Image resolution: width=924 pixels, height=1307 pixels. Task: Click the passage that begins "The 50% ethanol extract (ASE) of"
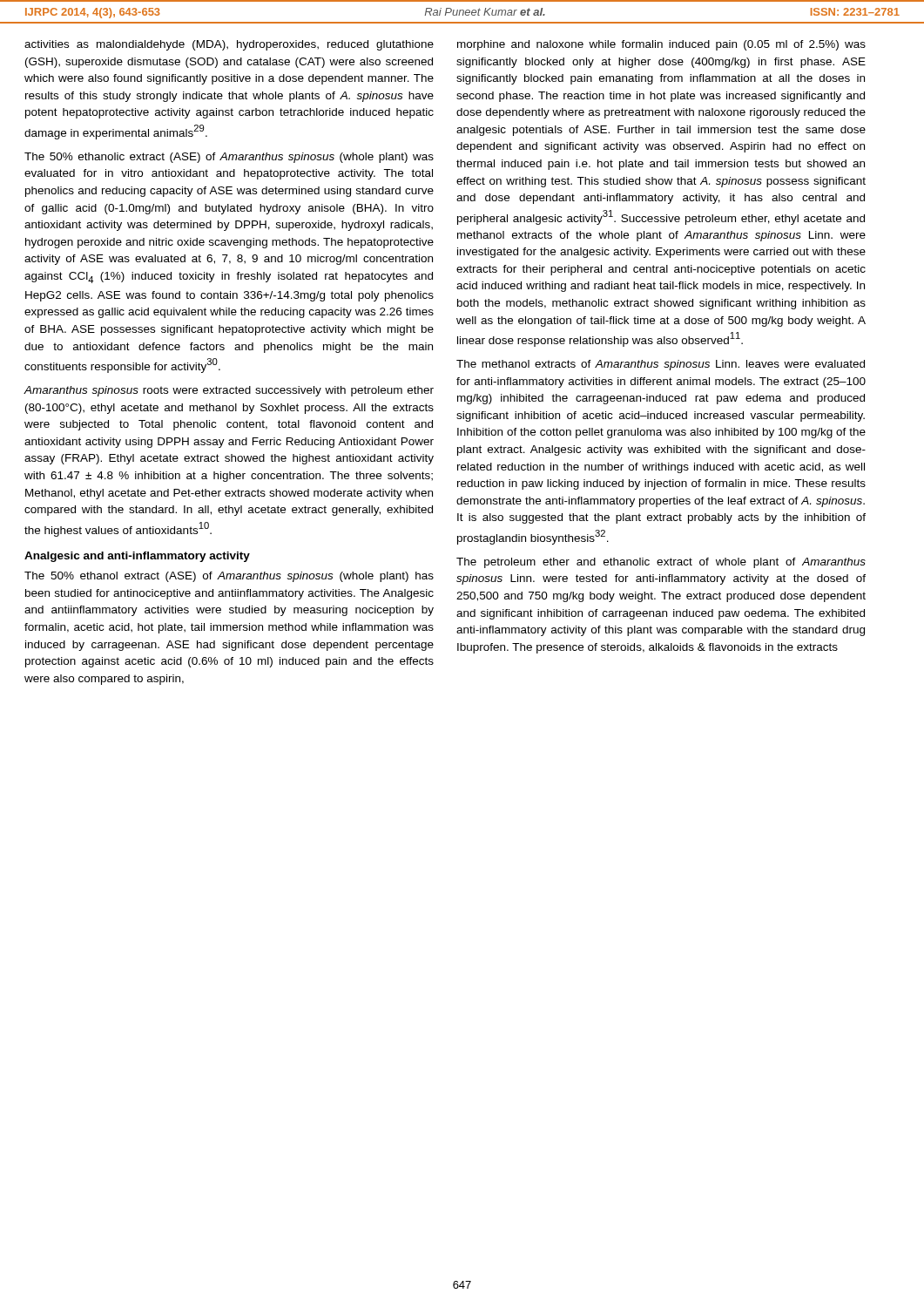229,627
